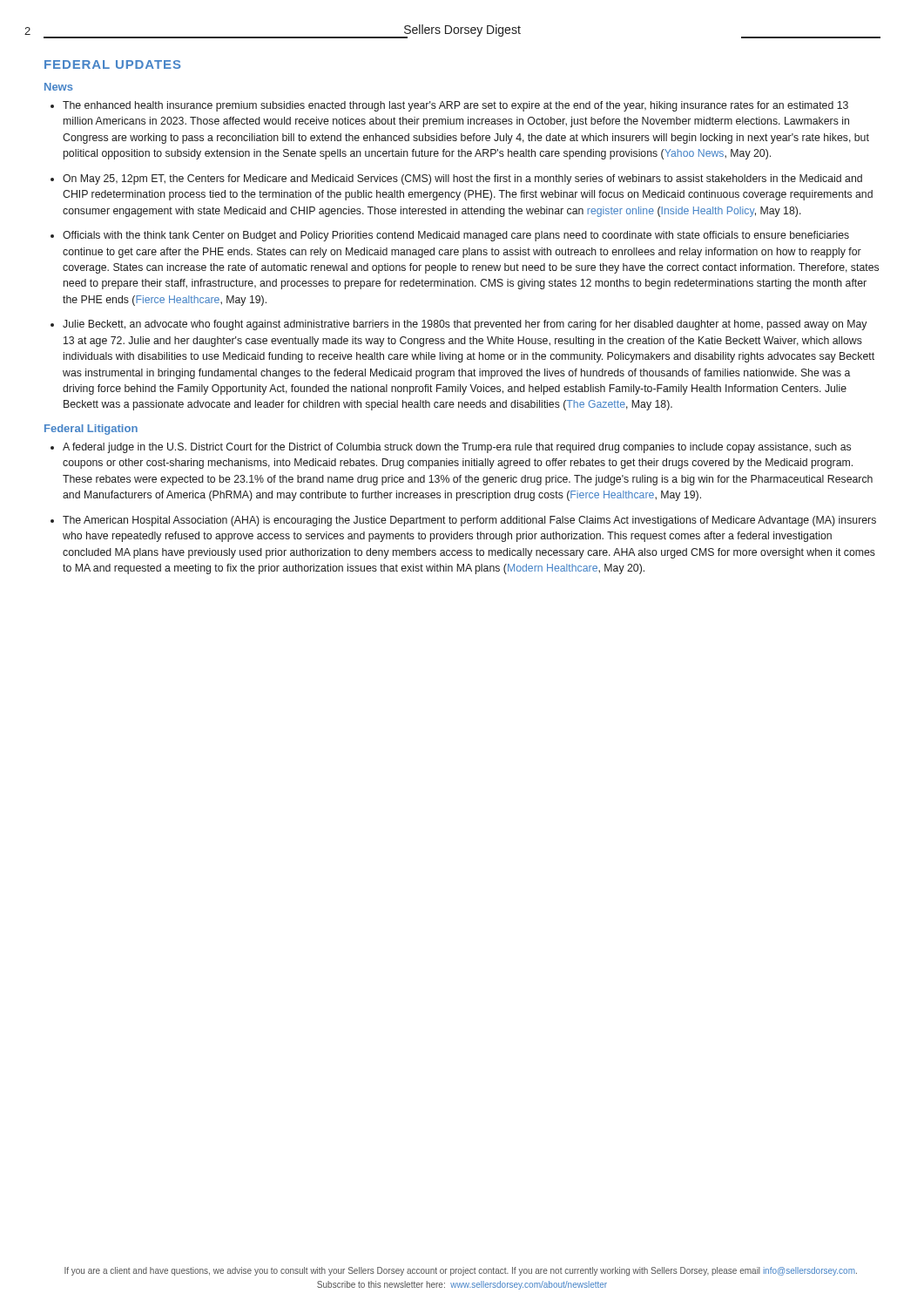
Task: Where is the passage that starts "On May 25, 12pm ET, the"?
Action: [x=468, y=194]
